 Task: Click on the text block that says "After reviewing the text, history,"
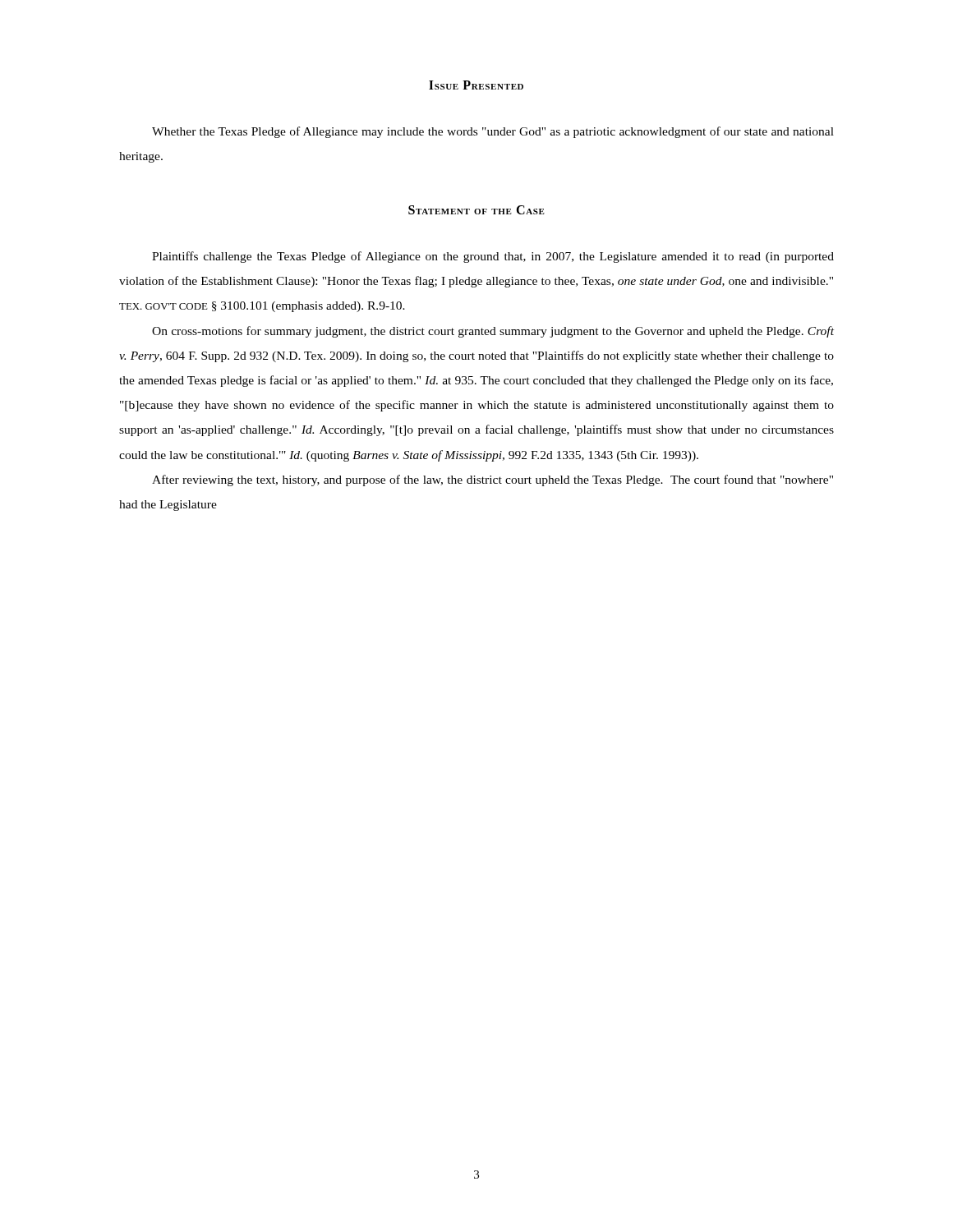pyautogui.click(x=476, y=492)
